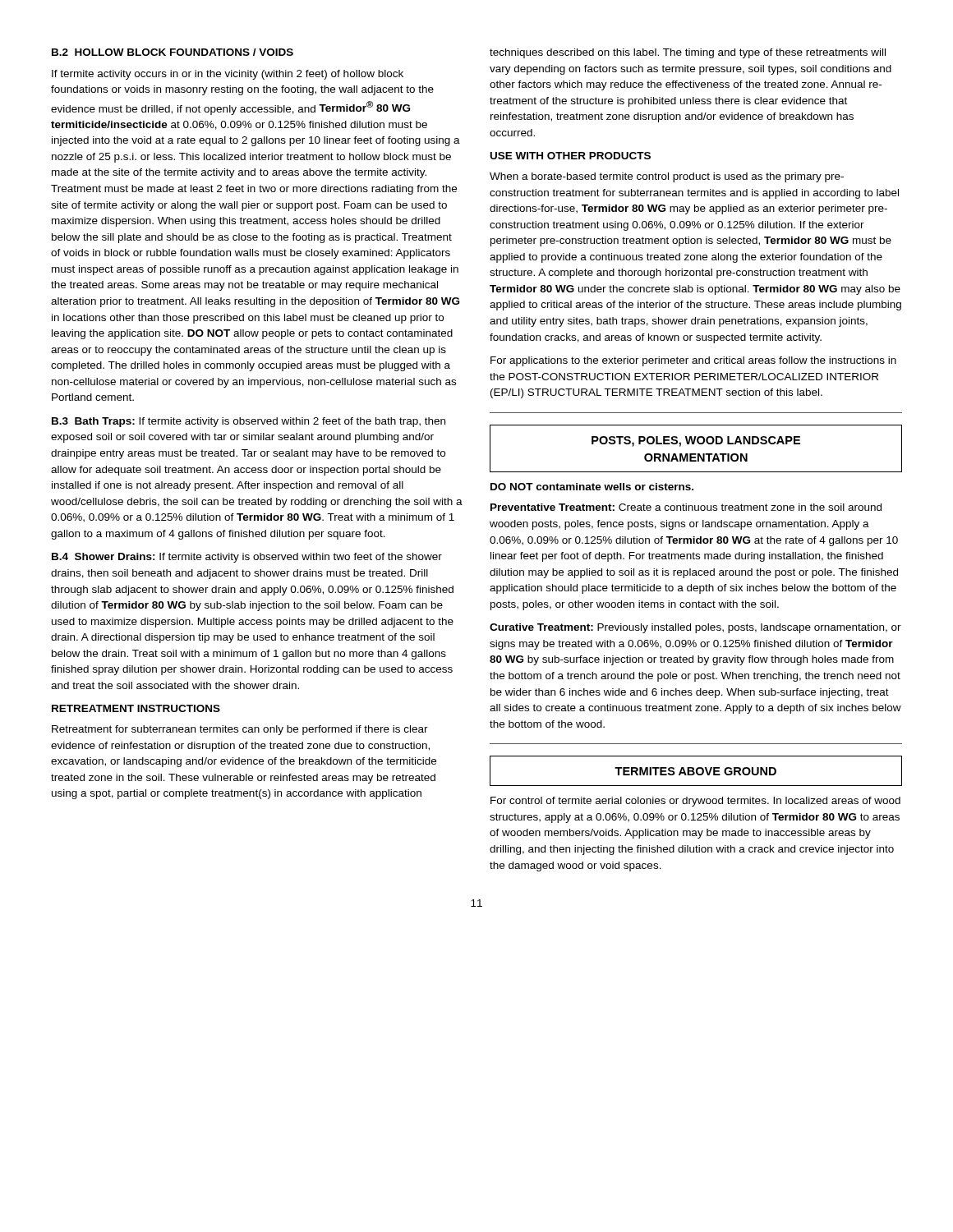953x1232 pixels.
Task: Find the text starting "B.4 Shower Drains: If termite activity is observed"
Action: tap(253, 621)
